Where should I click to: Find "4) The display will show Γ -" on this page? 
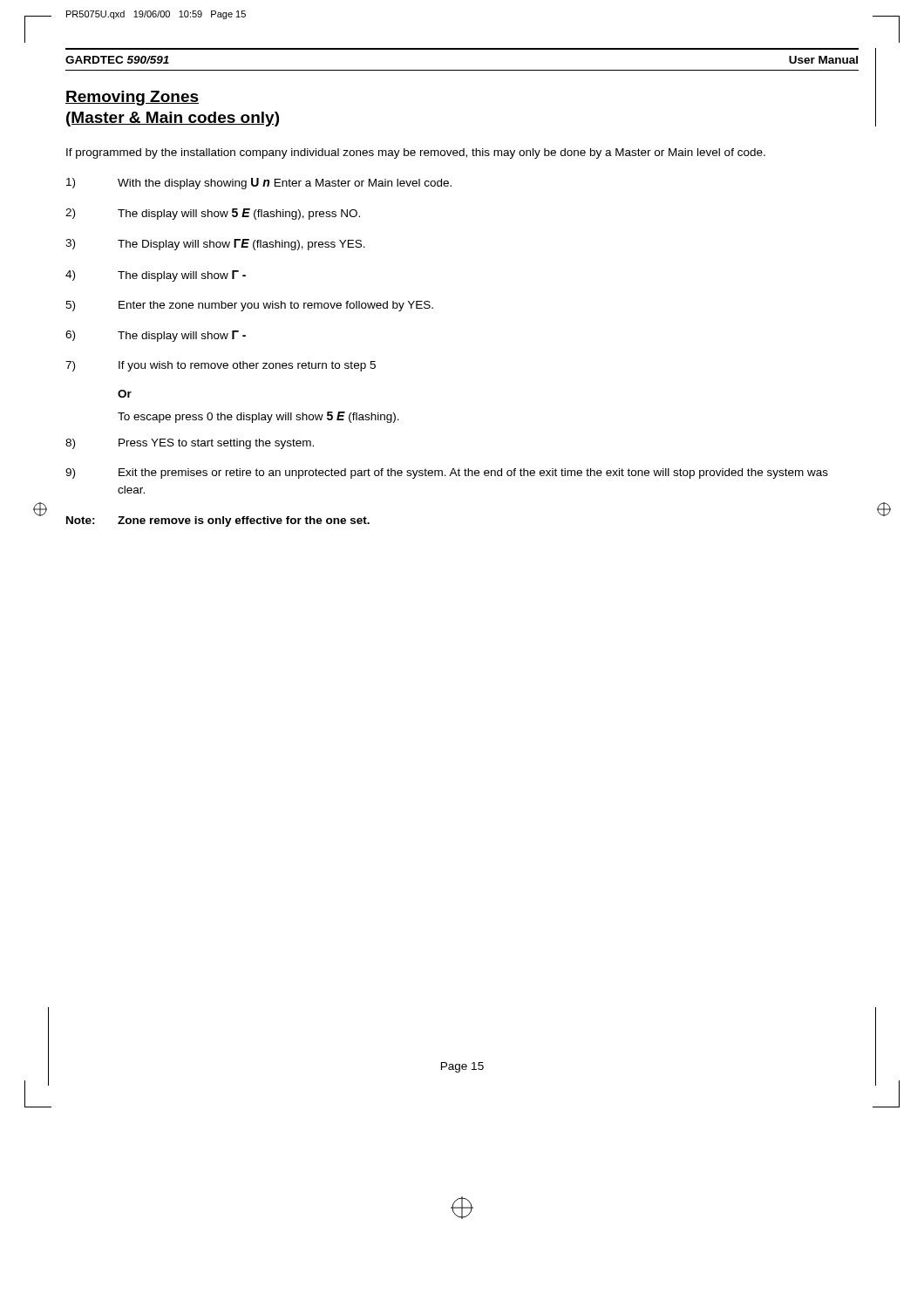pos(156,276)
